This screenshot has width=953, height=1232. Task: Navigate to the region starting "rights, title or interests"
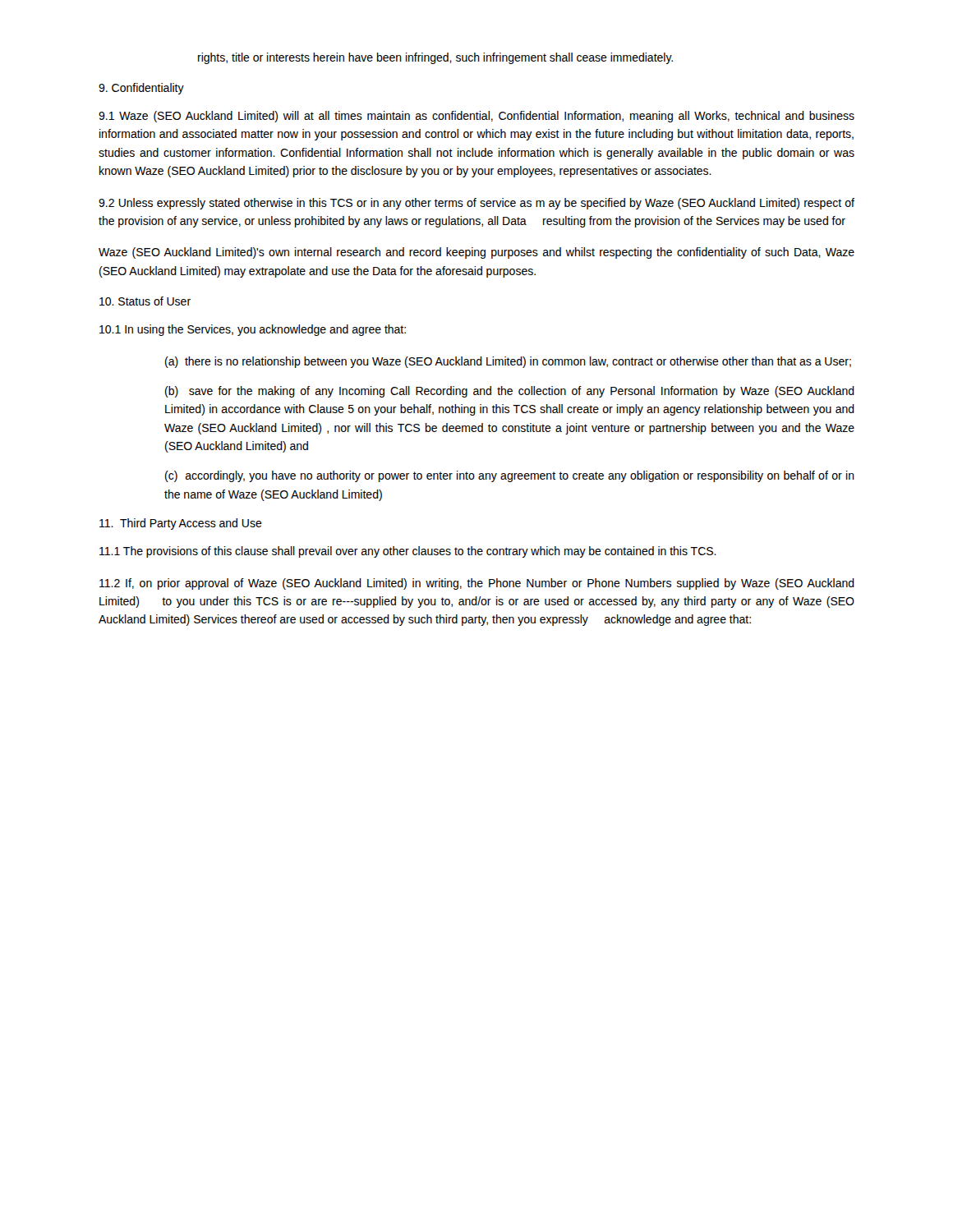coord(436,57)
